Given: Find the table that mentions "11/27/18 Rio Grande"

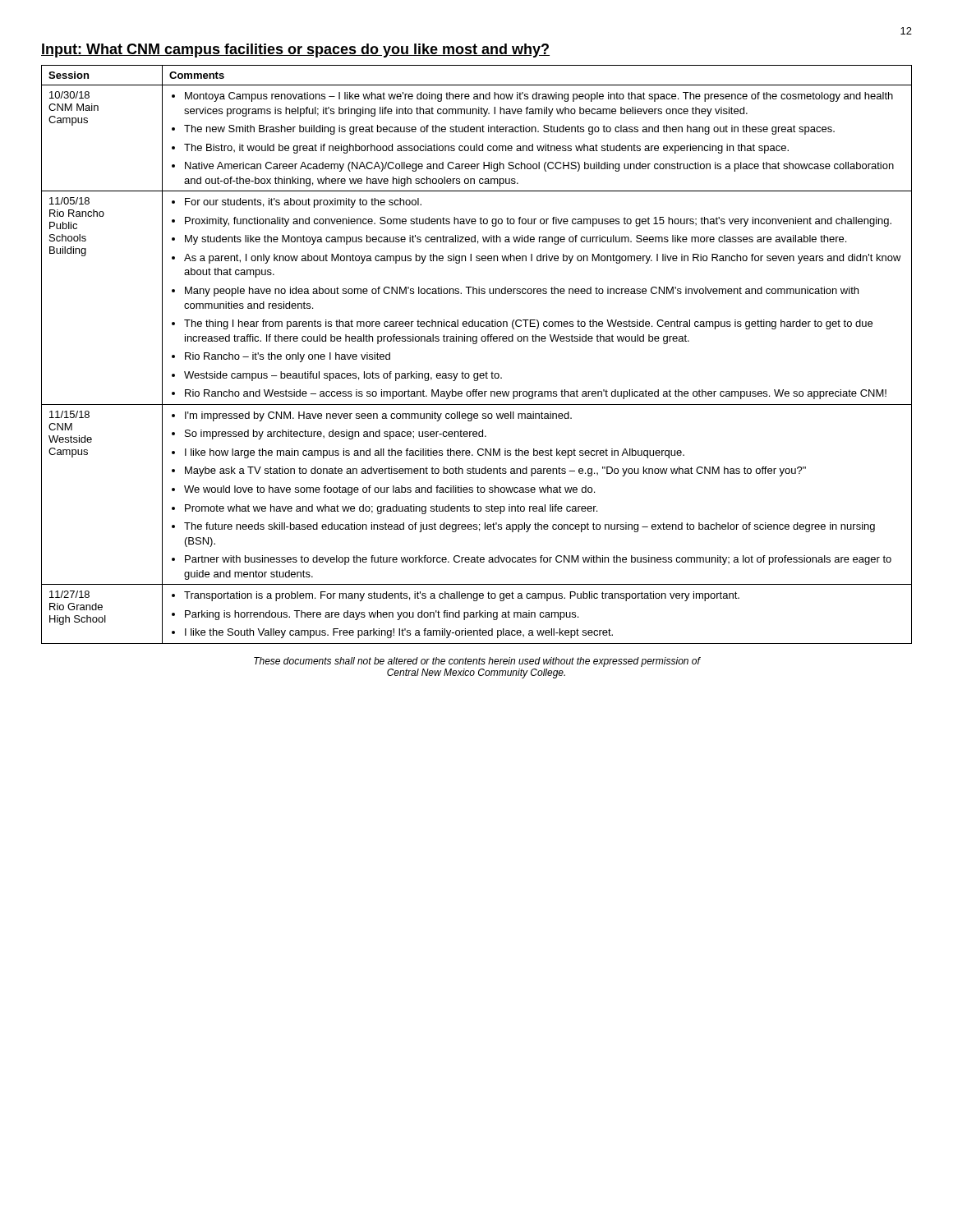Looking at the screenshot, I should click(x=476, y=354).
